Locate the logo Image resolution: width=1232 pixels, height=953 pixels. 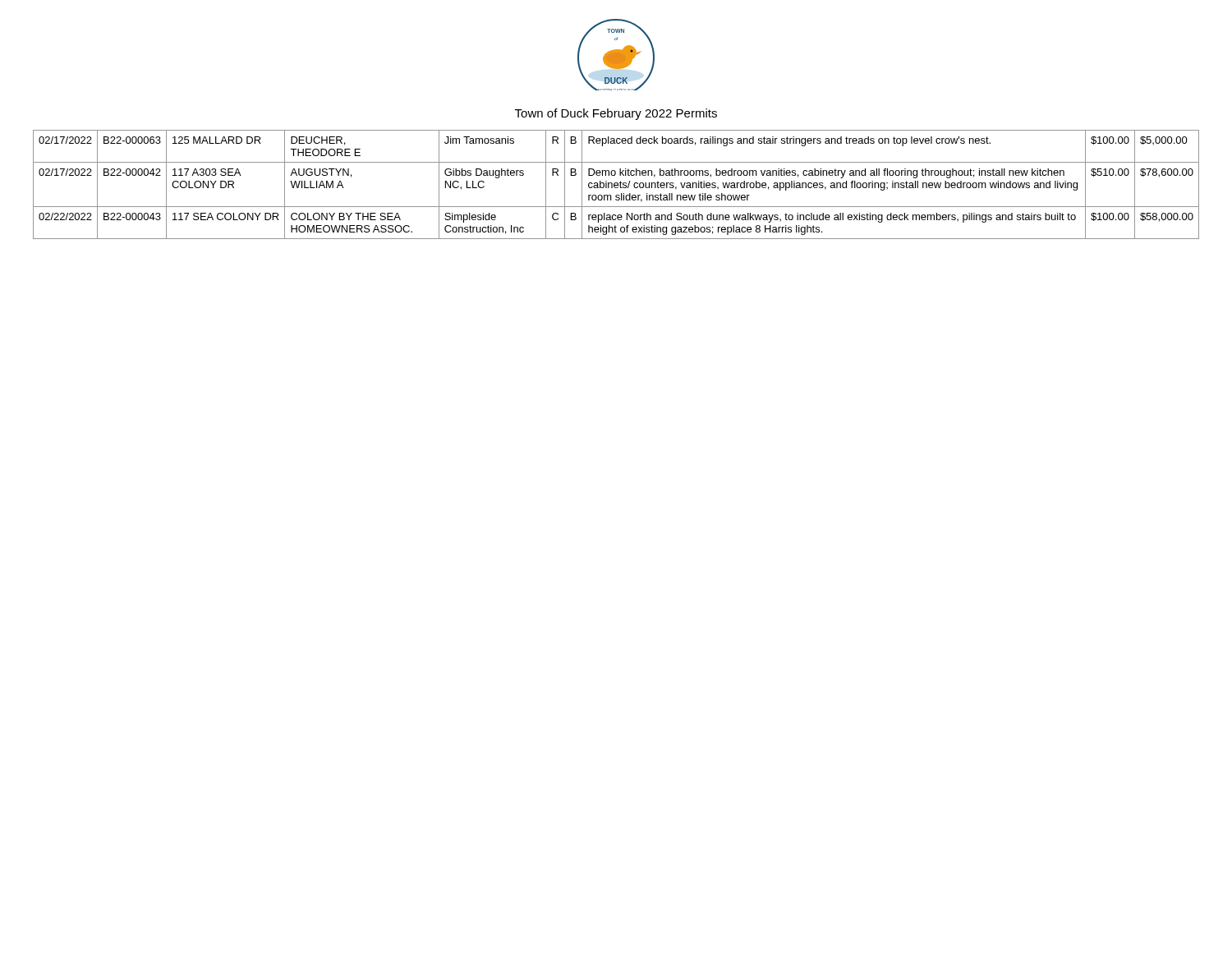pos(616,57)
